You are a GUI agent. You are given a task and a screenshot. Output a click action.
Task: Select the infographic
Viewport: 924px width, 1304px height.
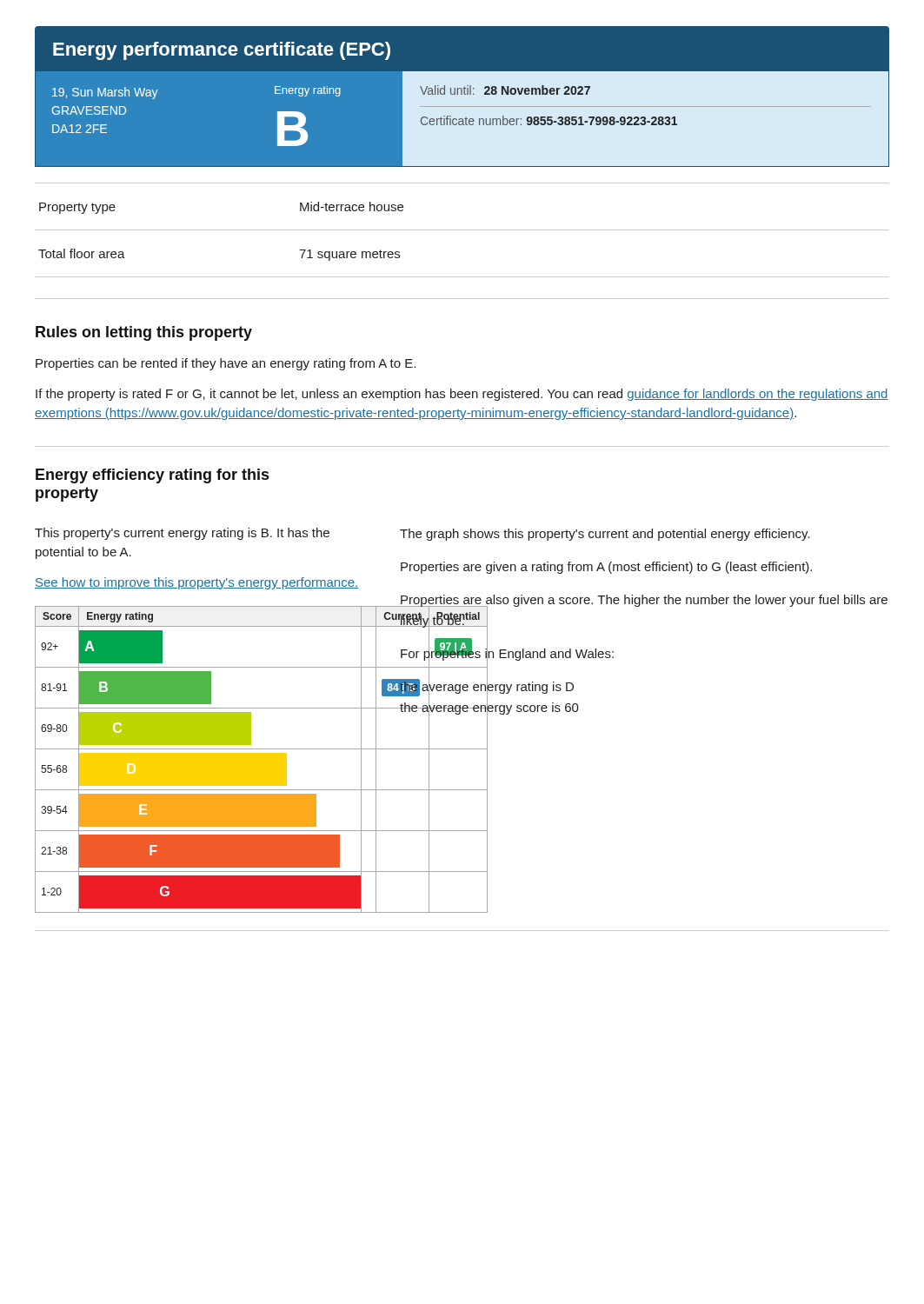(200, 759)
